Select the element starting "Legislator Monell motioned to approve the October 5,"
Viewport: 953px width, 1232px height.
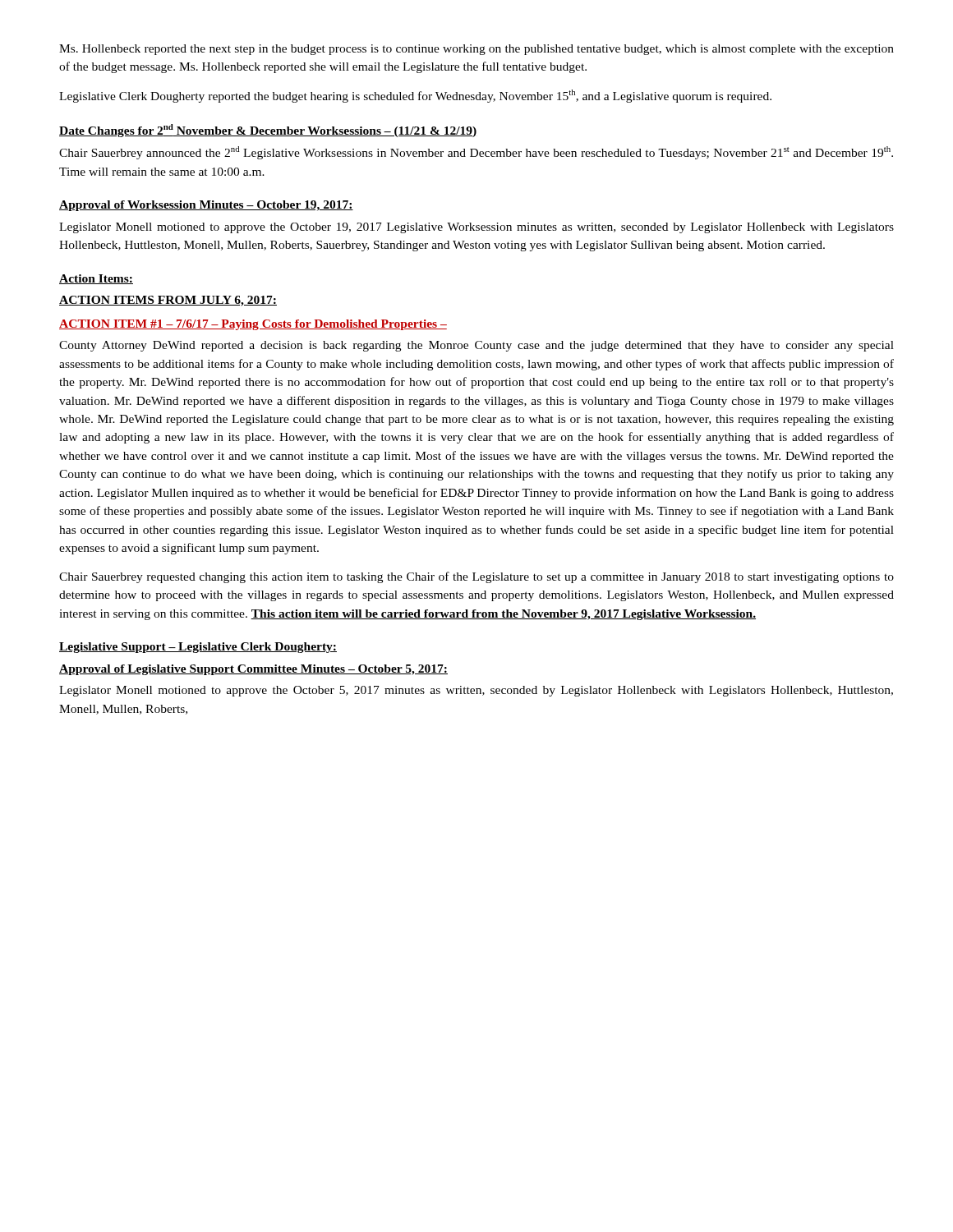click(x=476, y=699)
